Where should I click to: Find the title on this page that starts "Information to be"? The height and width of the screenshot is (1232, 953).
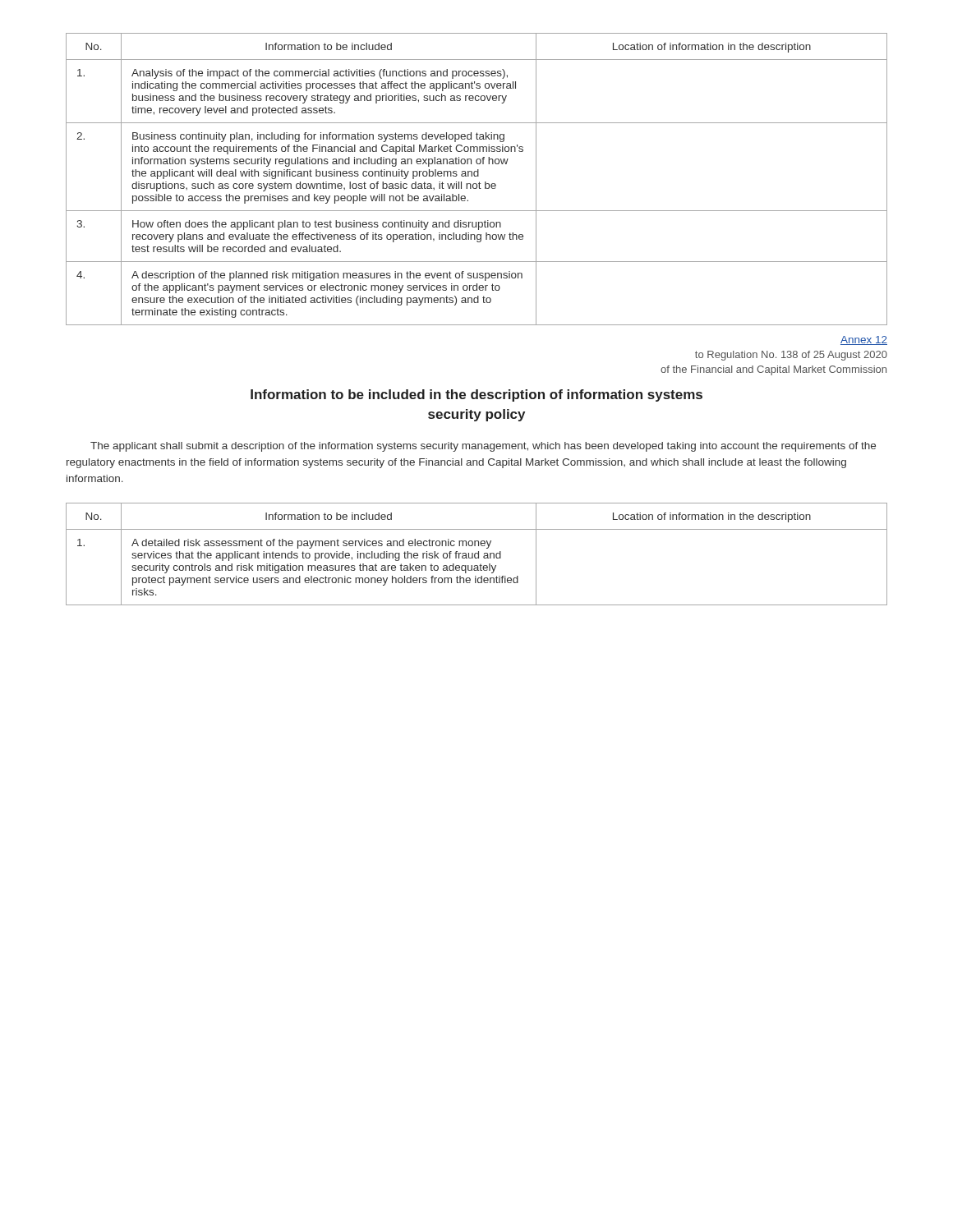coord(476,405)
